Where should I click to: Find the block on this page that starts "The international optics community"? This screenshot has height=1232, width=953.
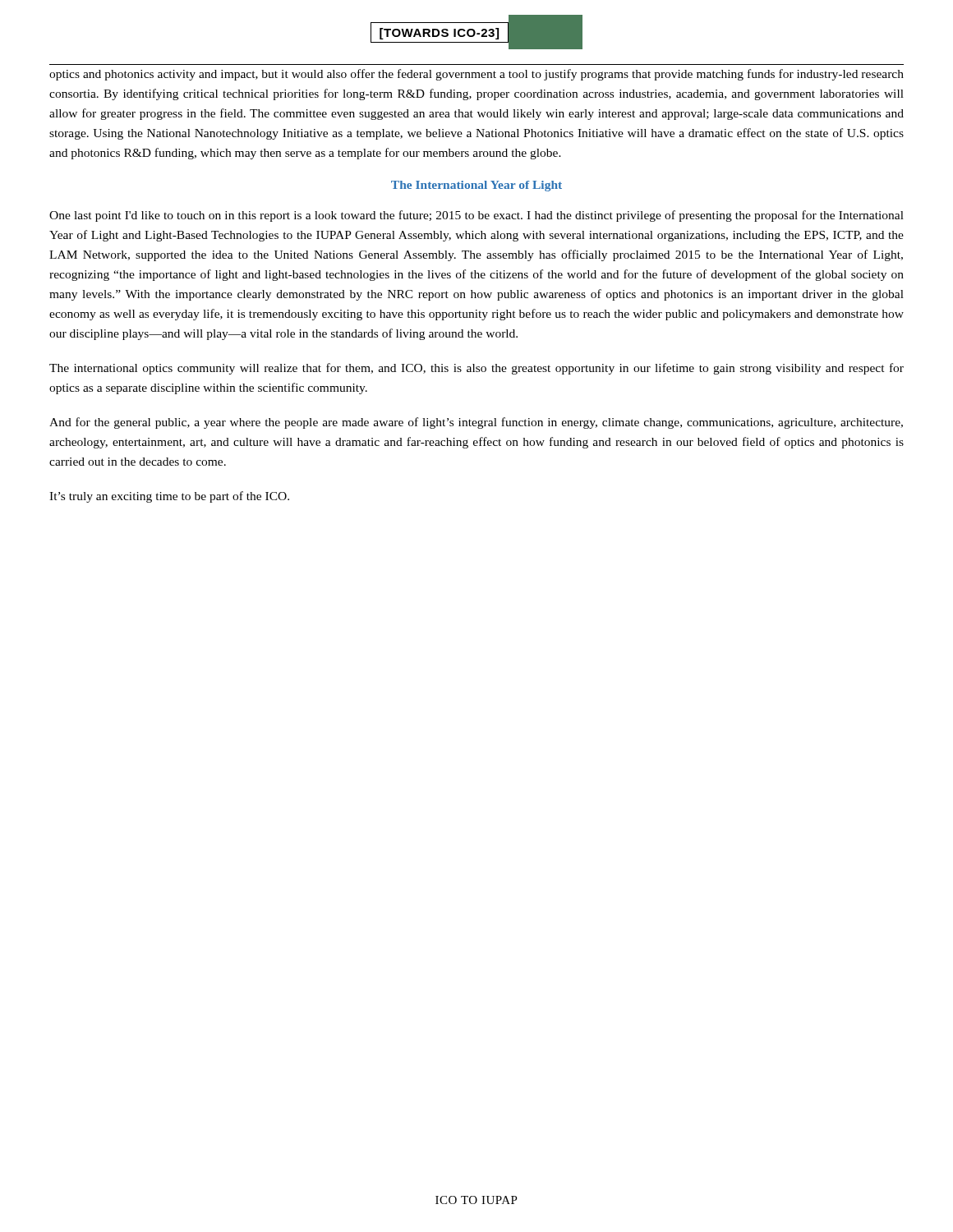coord(476,378)
